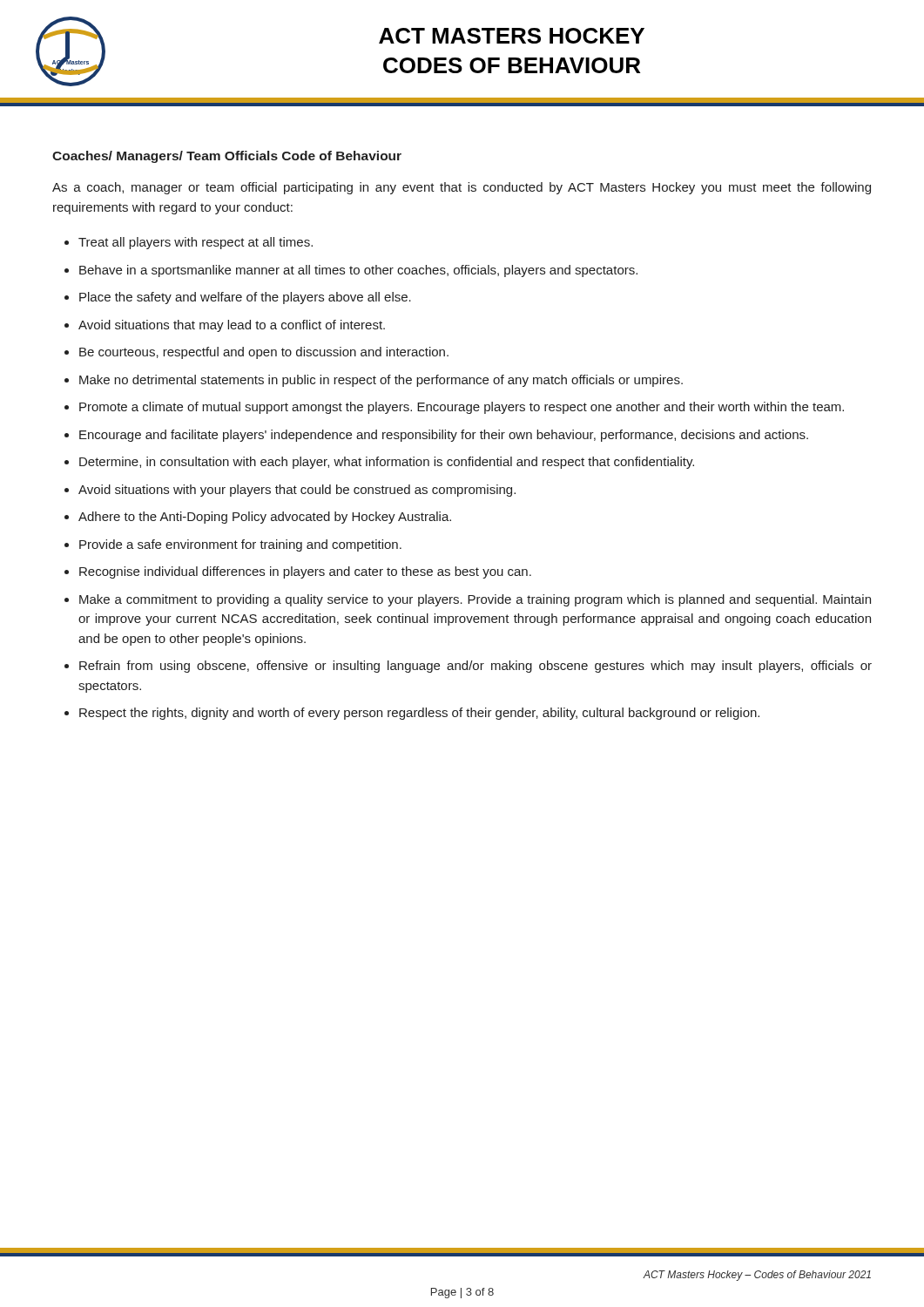Click the passage that begins "Determine, in consultation with each player,"
The height and width of the screenshot is (1307, 924).
click(387, 461)
